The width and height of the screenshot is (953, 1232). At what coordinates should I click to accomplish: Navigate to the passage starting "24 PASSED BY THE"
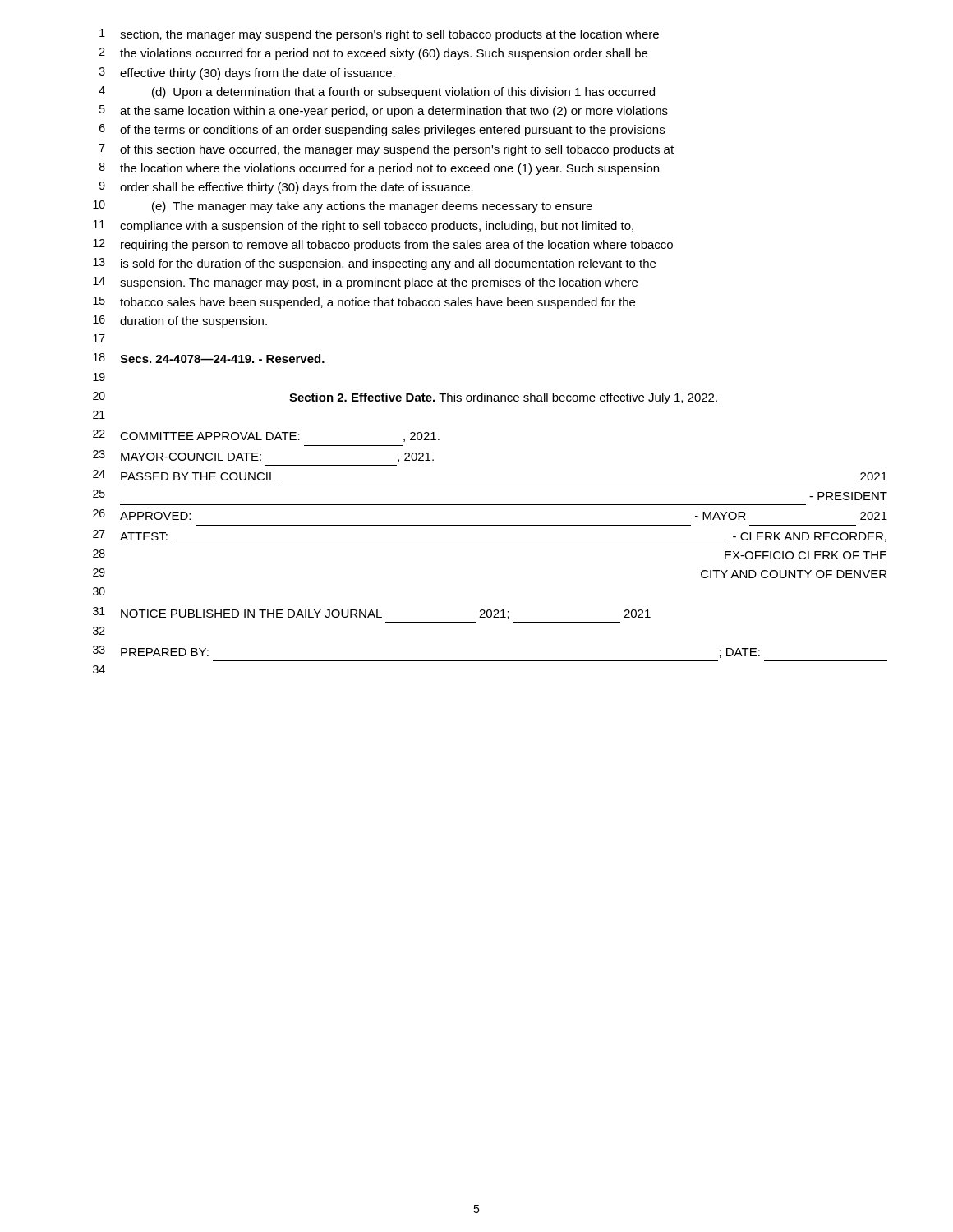(x=481, y=475)
